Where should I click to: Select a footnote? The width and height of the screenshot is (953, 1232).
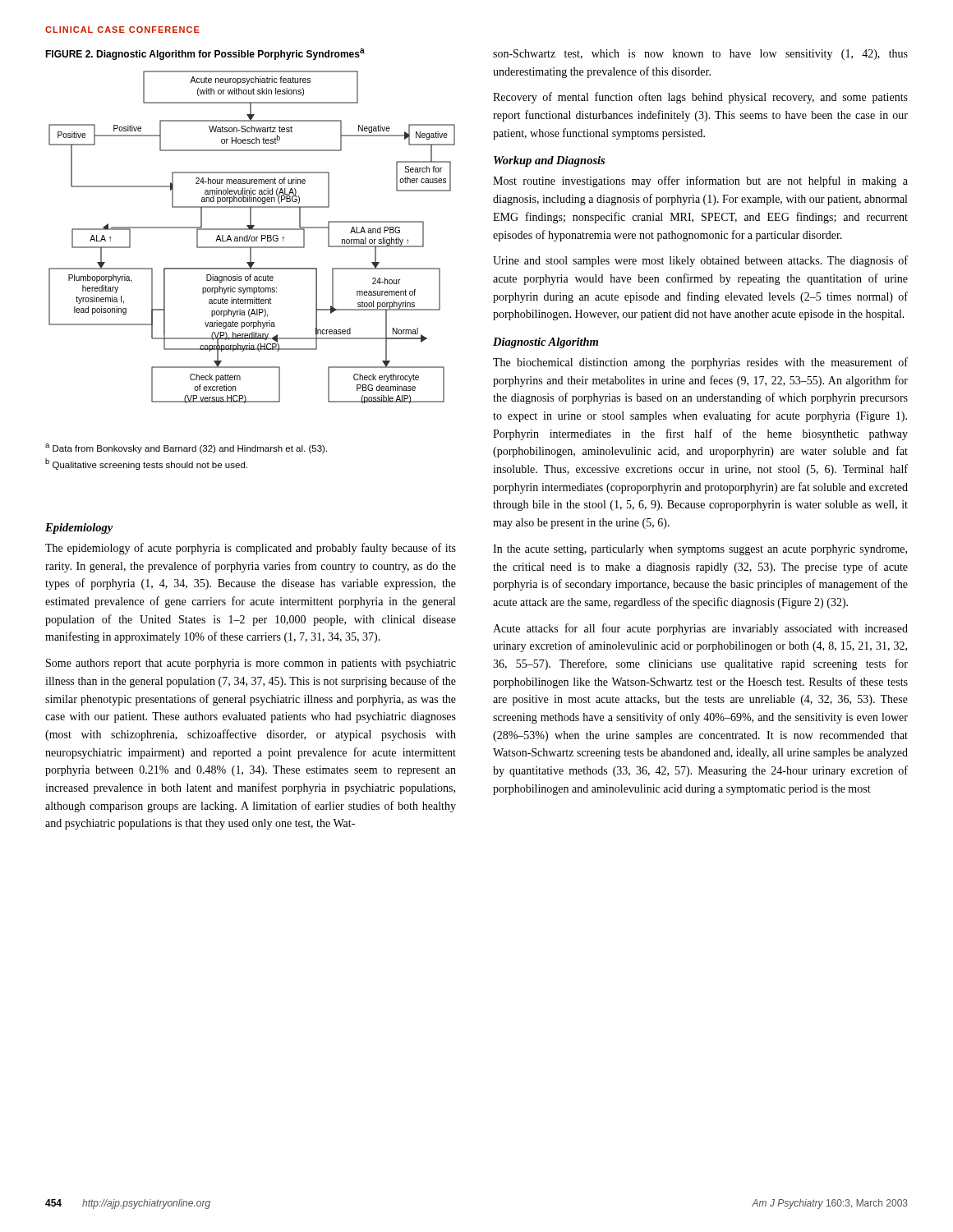(x=251, y=456)
